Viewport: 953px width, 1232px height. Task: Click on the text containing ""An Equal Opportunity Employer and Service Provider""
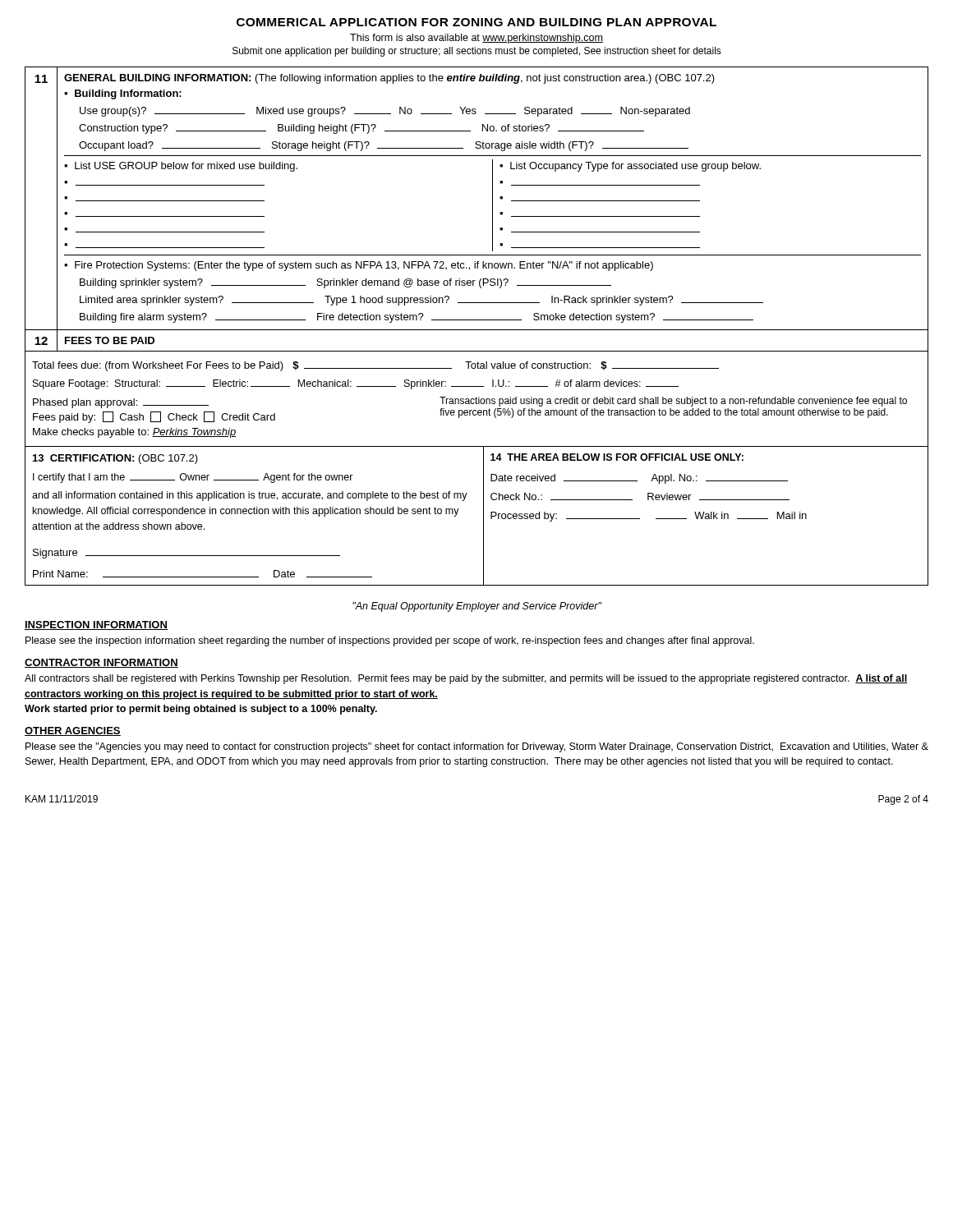pos(476,606)
